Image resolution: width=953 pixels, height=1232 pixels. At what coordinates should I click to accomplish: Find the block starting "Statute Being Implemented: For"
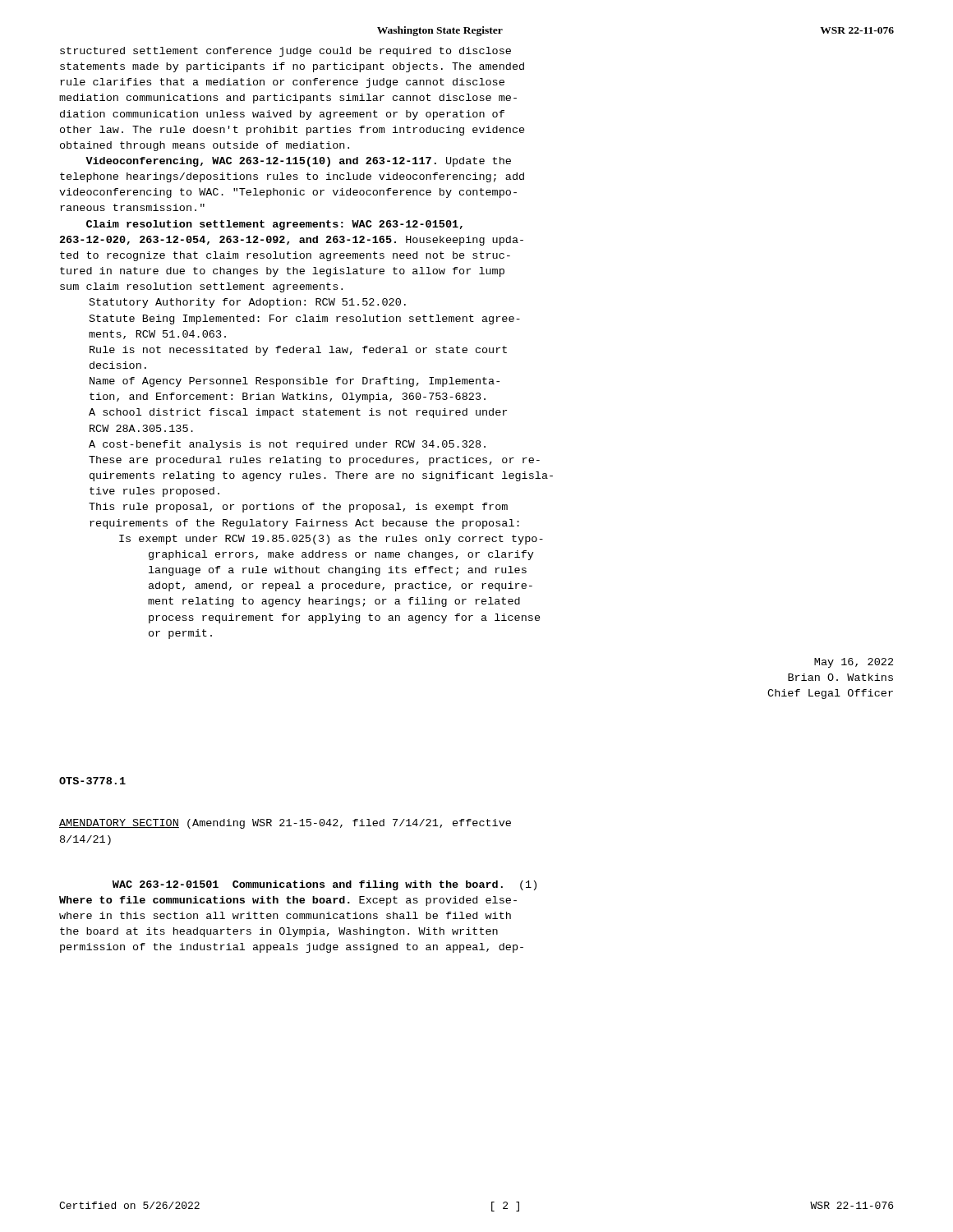point(305,327)
